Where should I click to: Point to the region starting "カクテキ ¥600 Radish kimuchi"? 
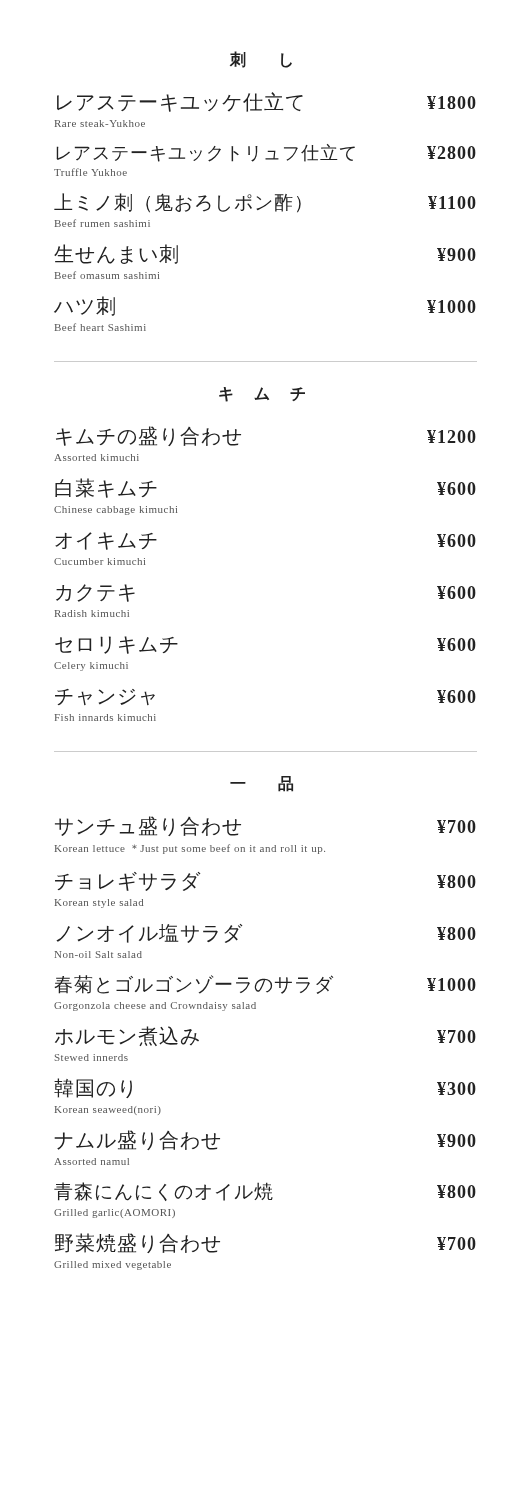[106, 592]
